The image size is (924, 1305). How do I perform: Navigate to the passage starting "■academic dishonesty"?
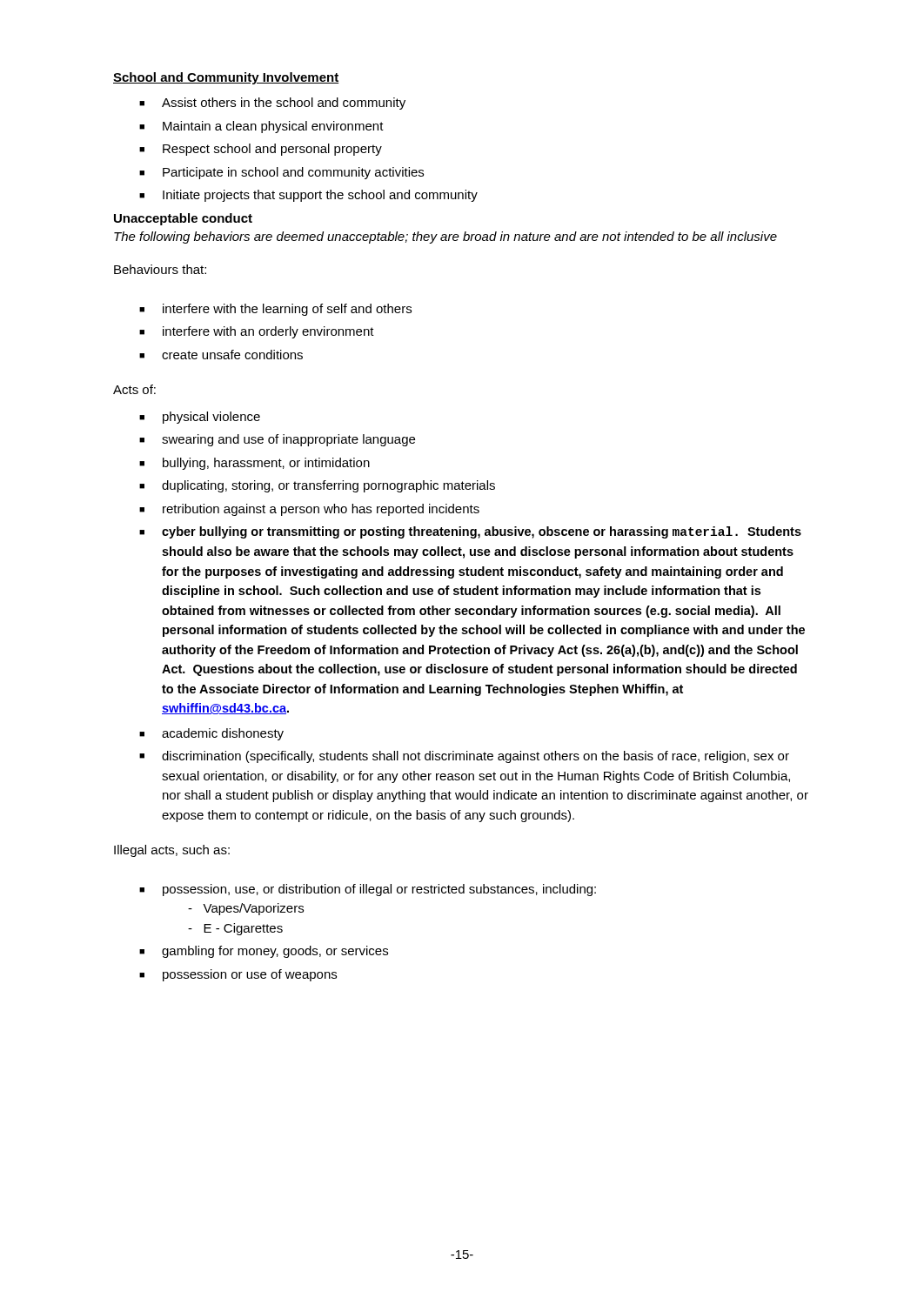[211, 734]
